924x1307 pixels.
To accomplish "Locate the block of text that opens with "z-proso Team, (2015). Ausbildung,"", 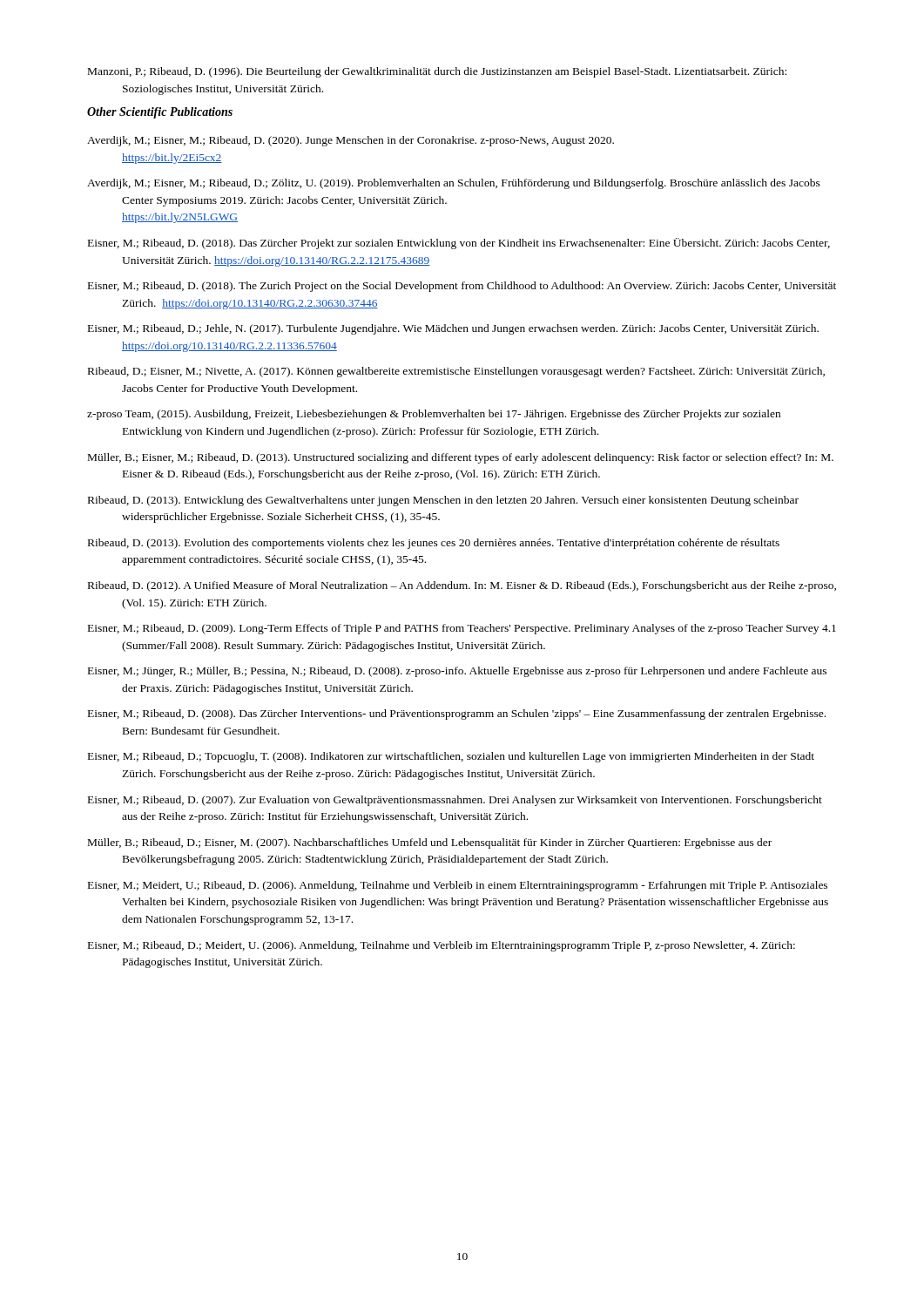I will [x=434, y=422].
